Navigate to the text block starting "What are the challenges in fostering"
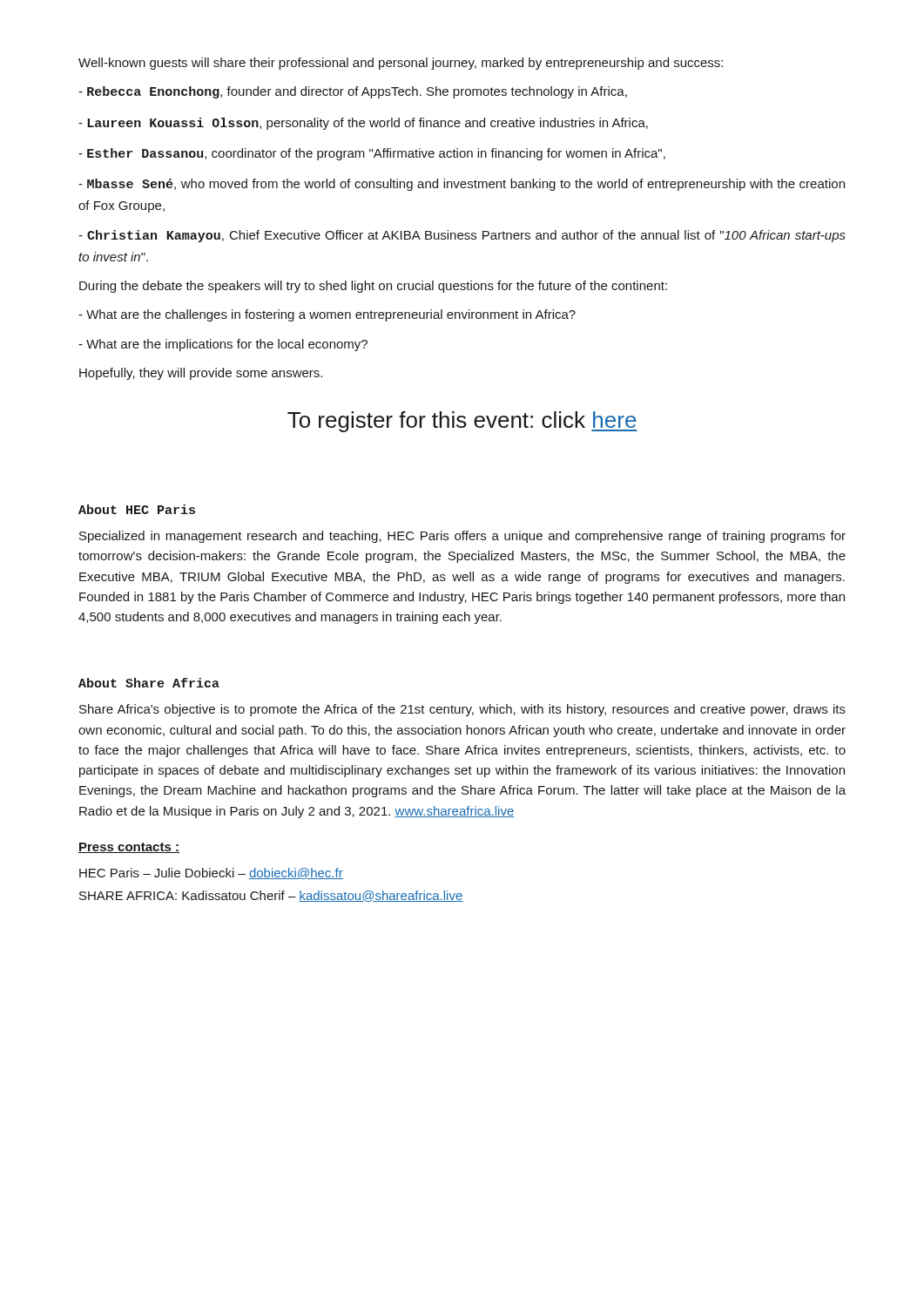The image size is (924, 1307). (x=327, y=314)
